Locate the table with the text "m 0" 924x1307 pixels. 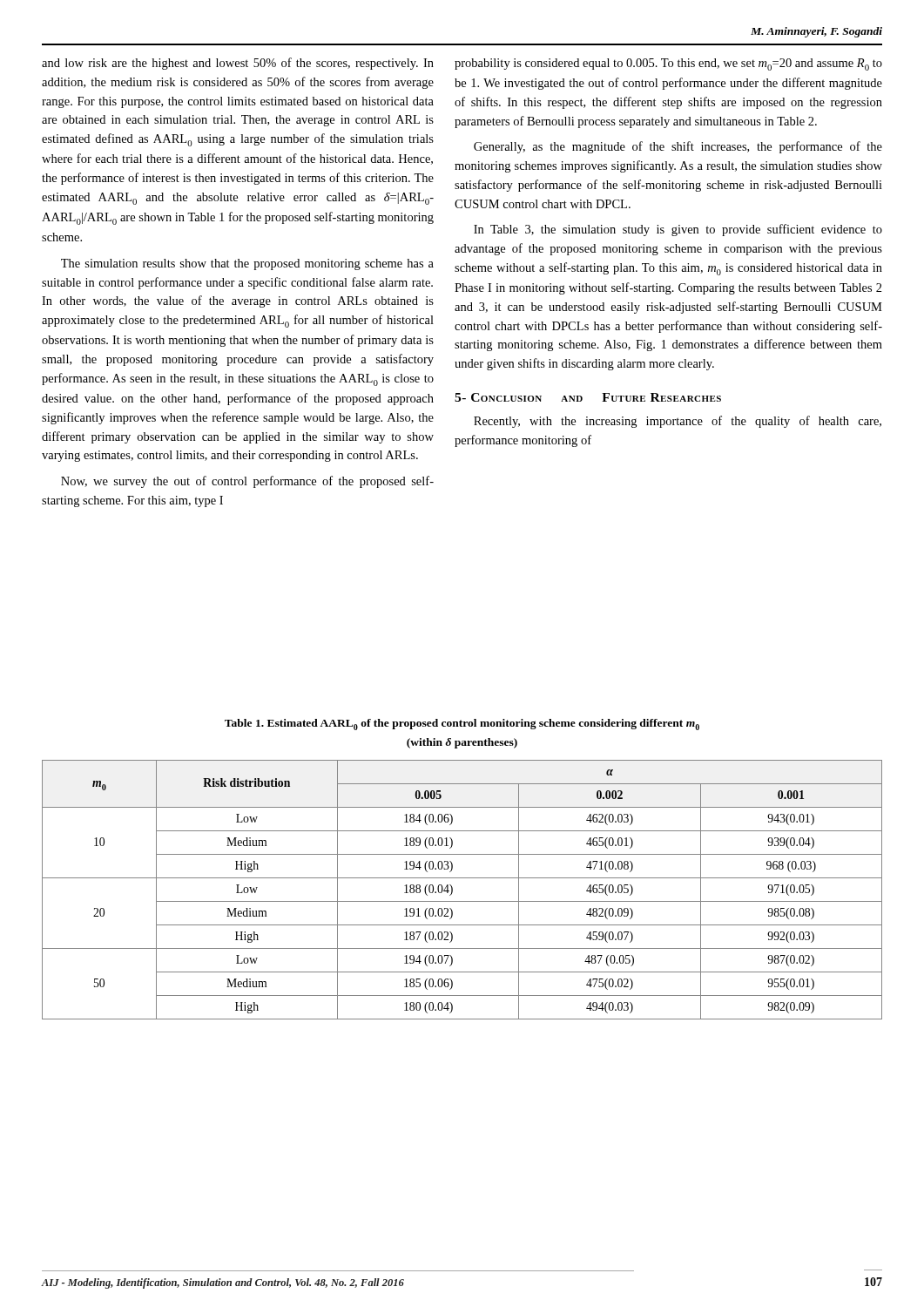[x=462, y=890]
